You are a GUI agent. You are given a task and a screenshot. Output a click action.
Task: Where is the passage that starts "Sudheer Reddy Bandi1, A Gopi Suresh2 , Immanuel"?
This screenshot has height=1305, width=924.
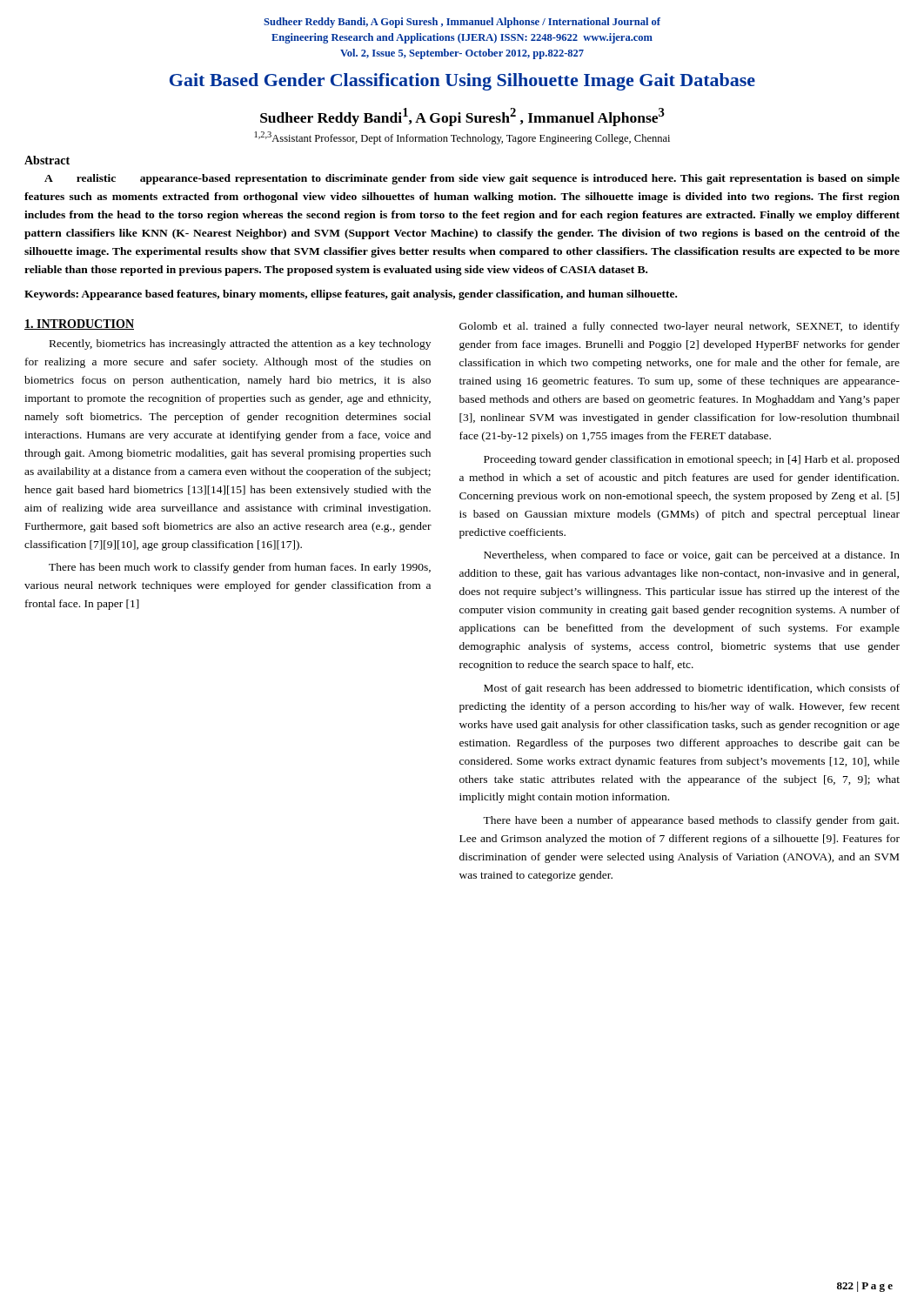click(462, 116)
